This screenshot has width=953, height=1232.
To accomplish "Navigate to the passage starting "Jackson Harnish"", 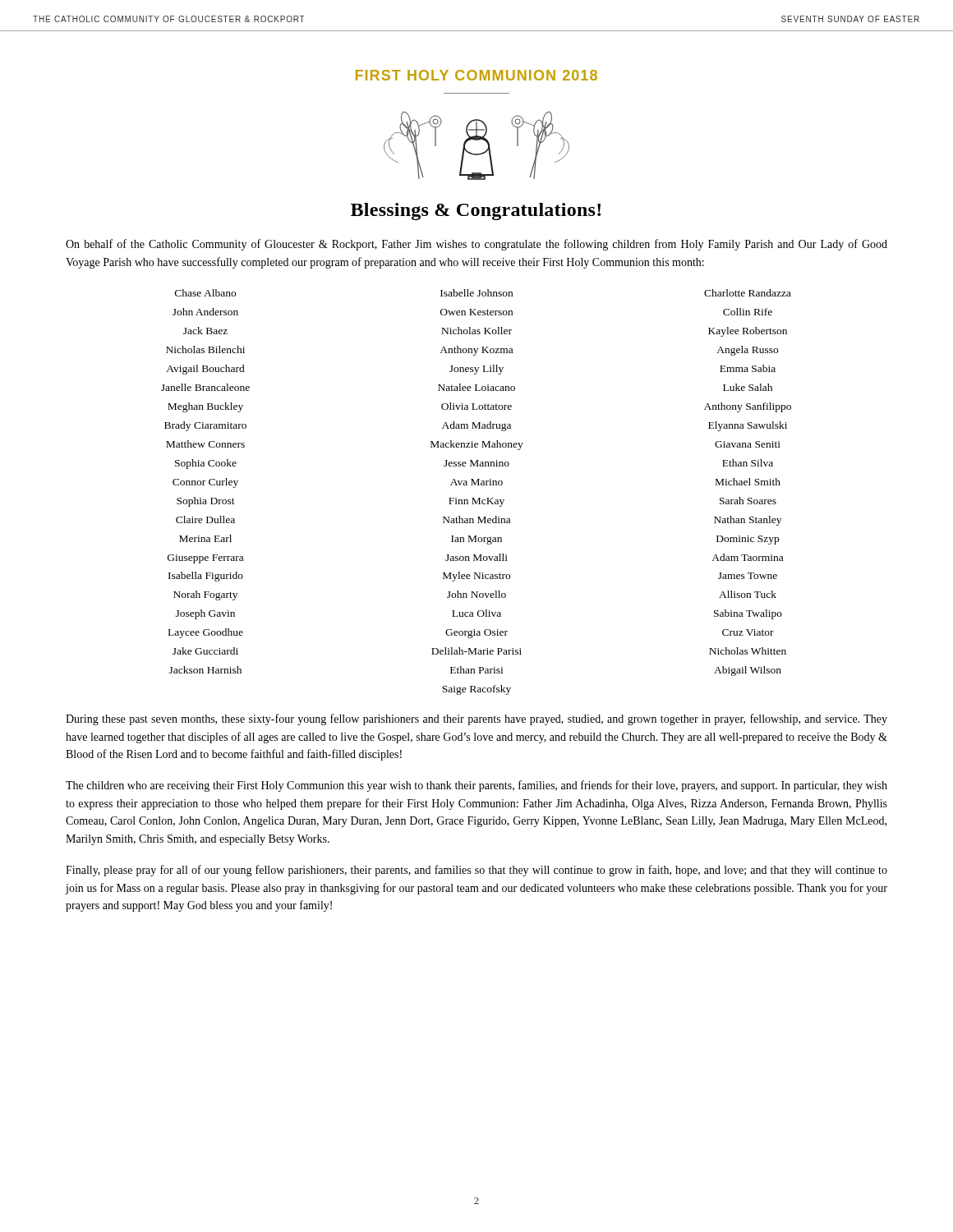I will pyautogui.click(x=205, y=670).
